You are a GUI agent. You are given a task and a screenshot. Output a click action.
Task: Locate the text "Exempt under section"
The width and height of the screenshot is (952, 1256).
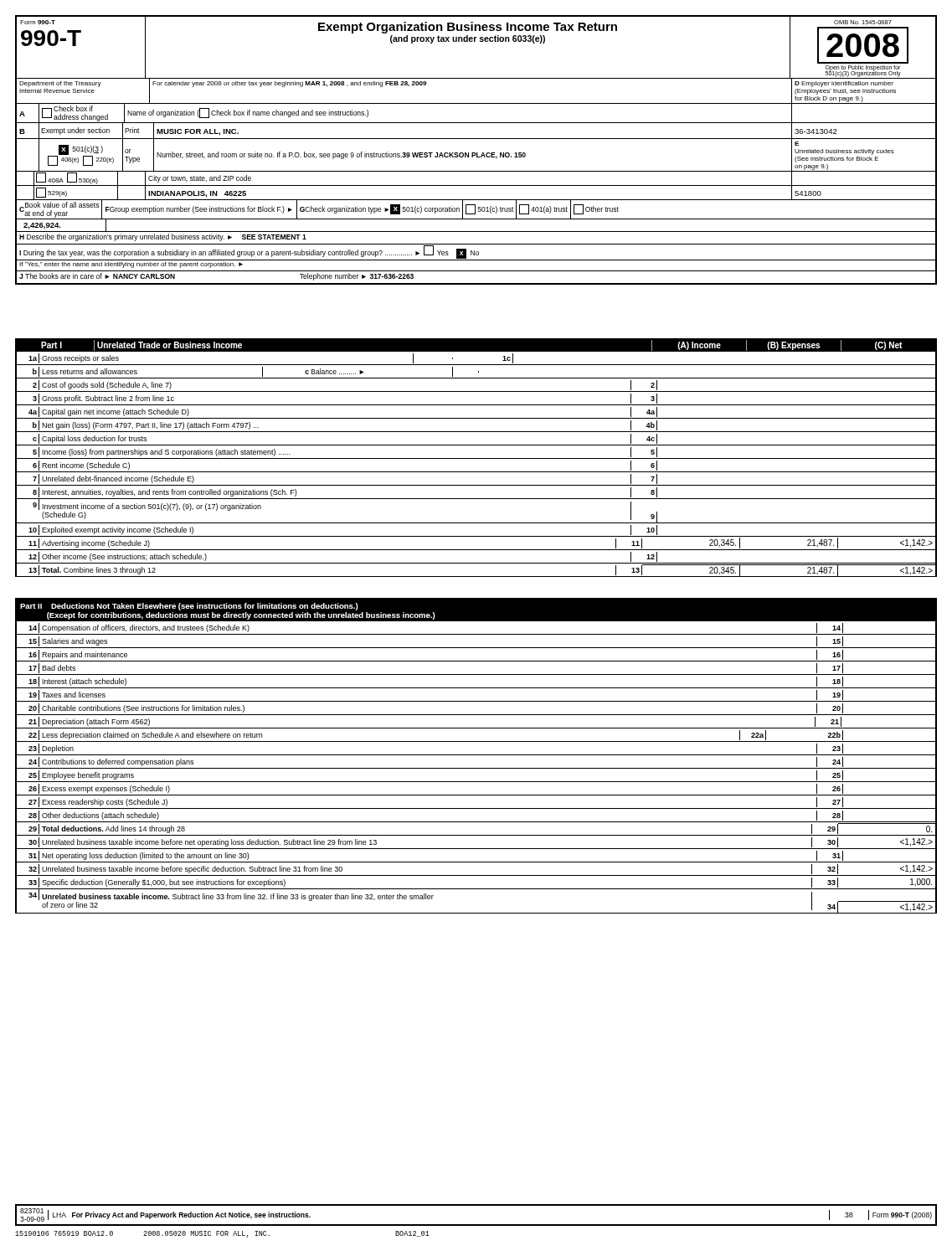coord(75,131)
